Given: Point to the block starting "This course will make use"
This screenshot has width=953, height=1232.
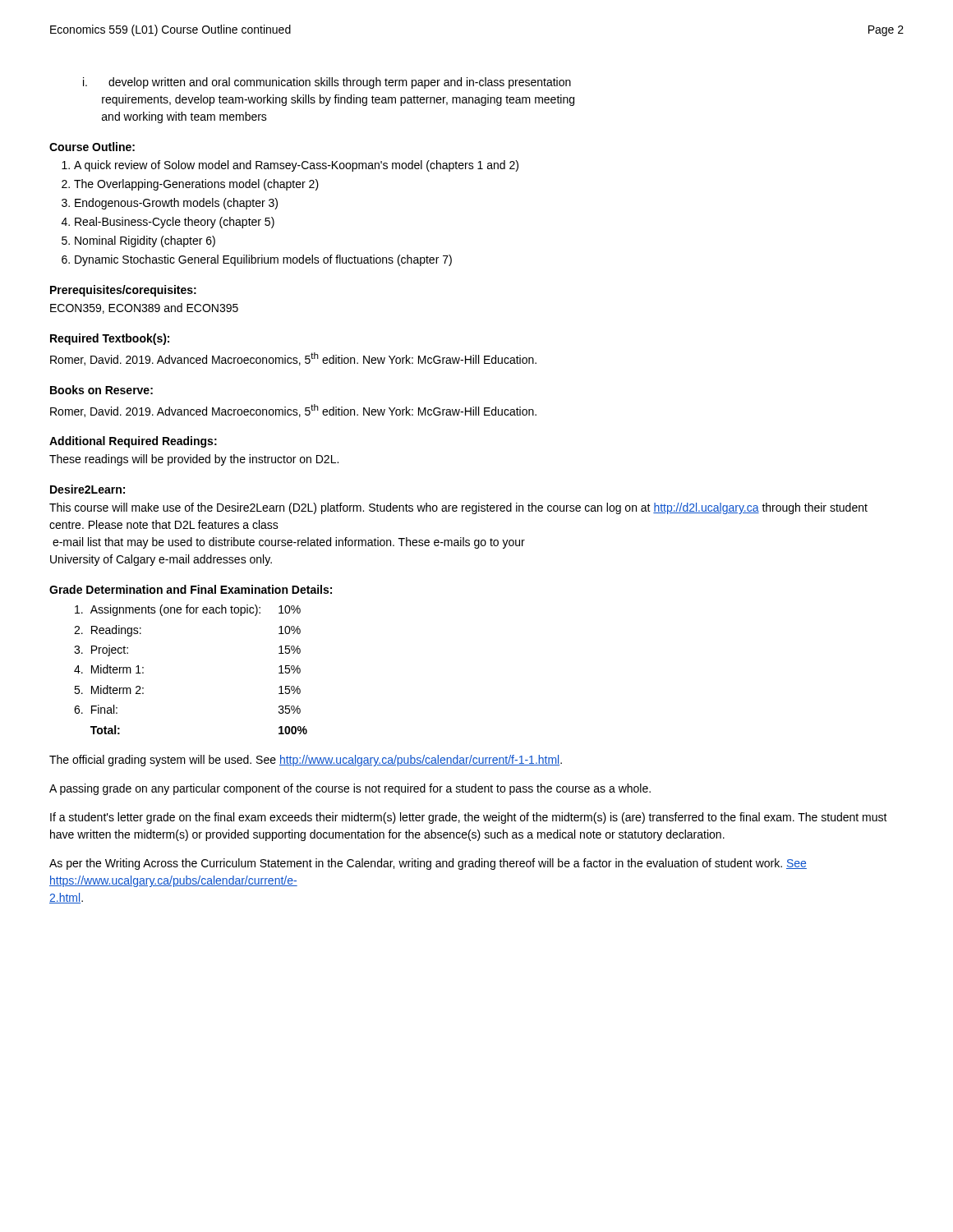Looking at the screenshot, I should 458,534.
